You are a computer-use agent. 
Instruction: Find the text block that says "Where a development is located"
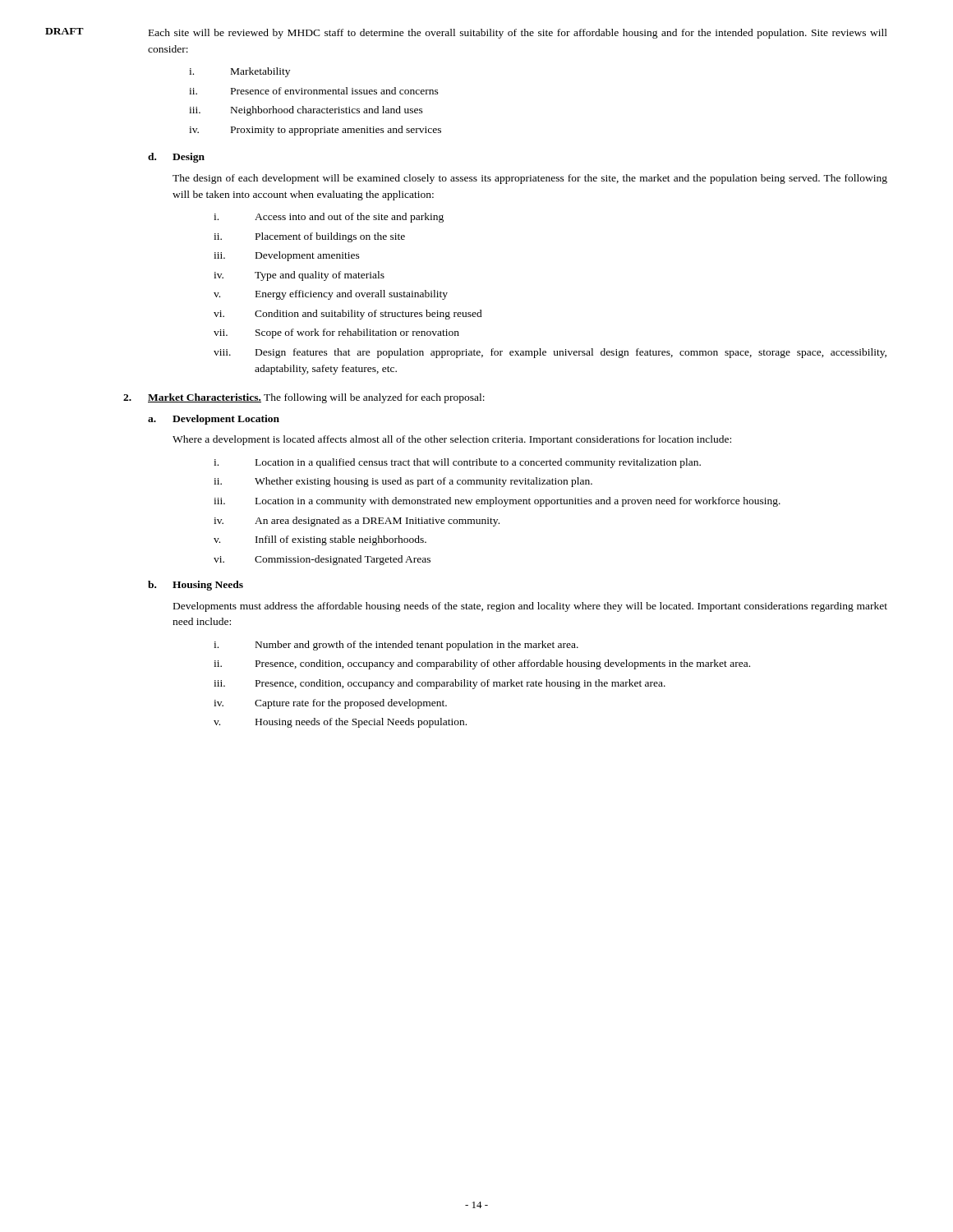452,439
